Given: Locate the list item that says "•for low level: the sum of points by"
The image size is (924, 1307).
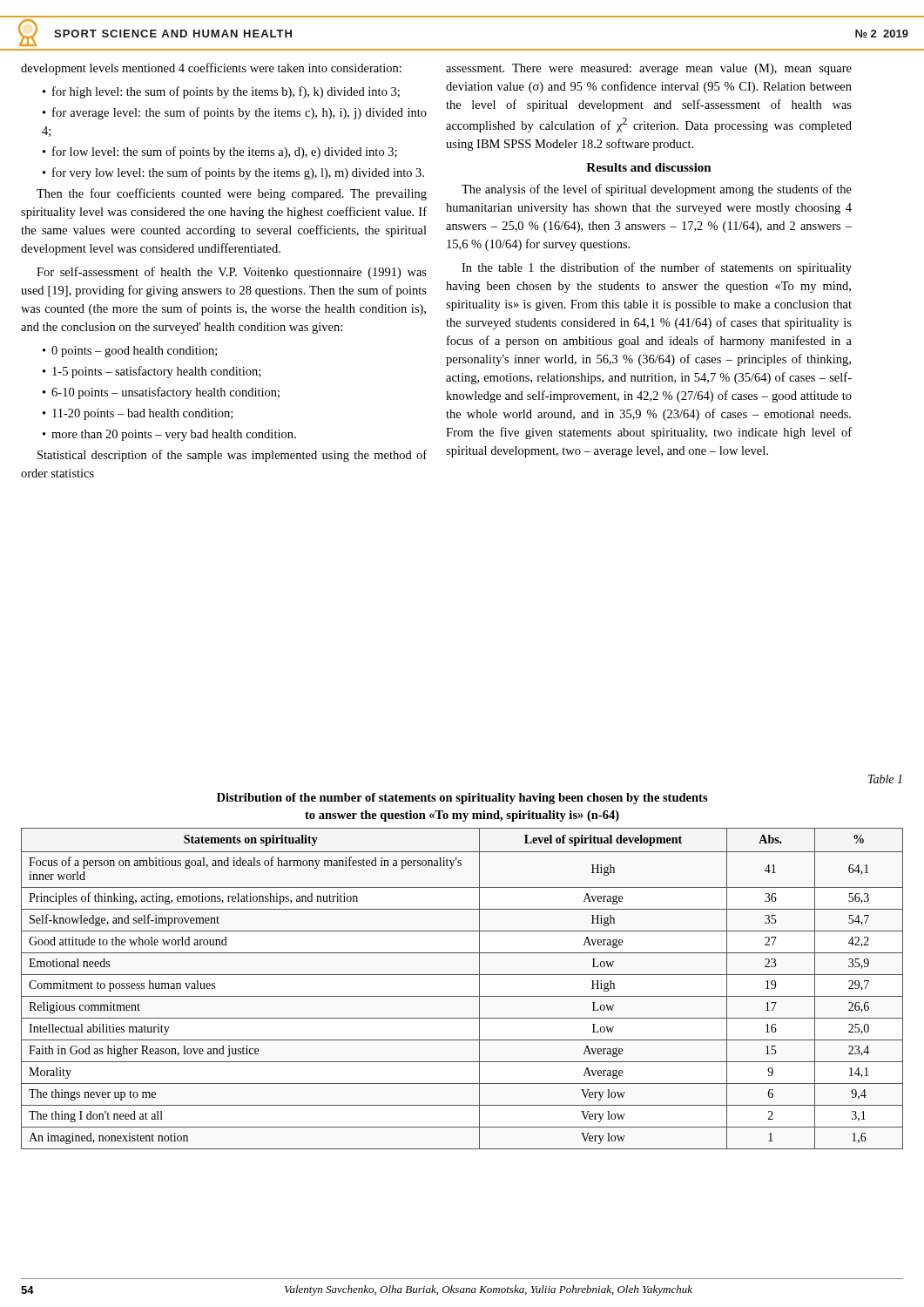Looking at the screenshot, I should pos(220,152).
